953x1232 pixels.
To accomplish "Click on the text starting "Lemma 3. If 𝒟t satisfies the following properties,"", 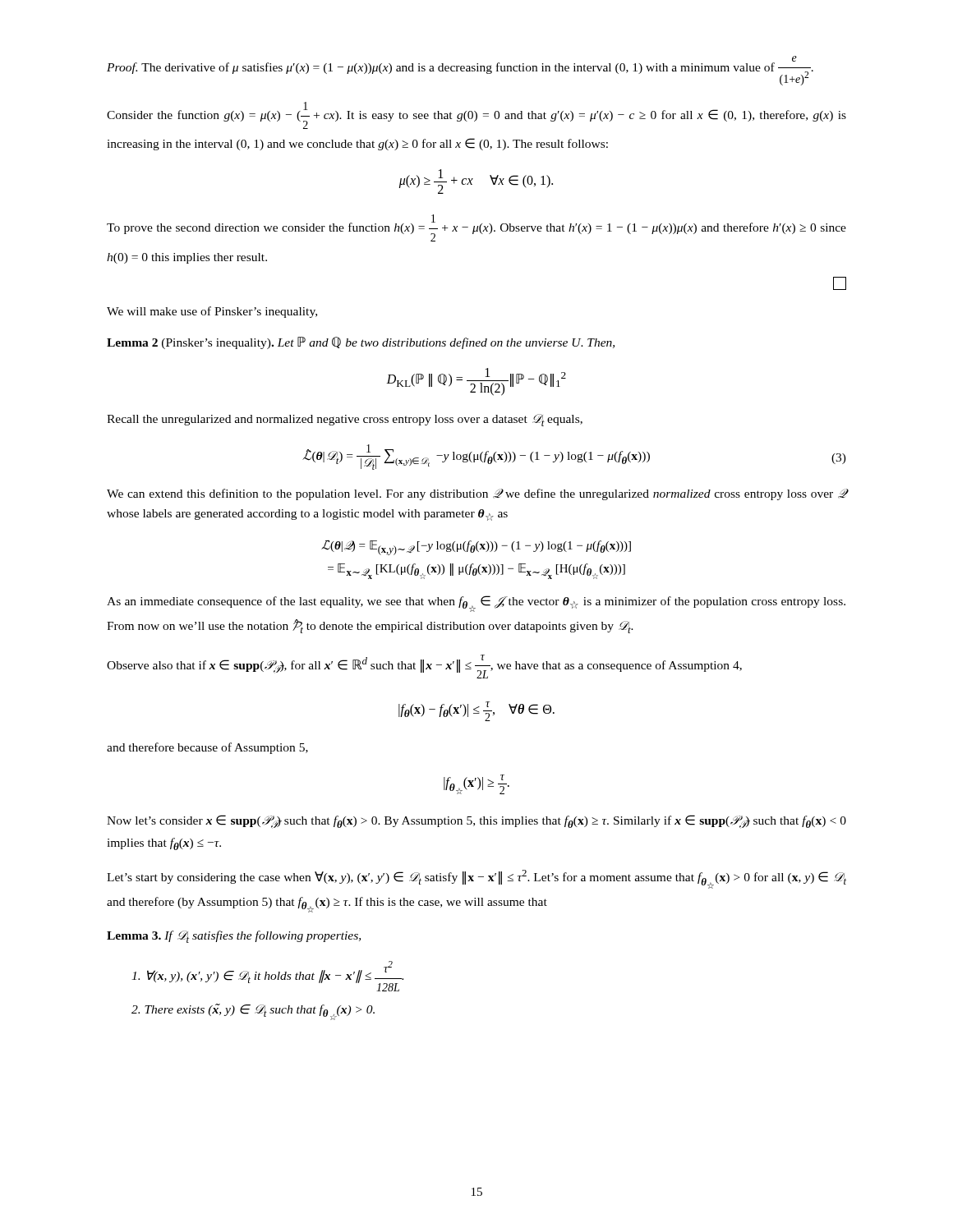I will pyautogui.click(x=234, y=937).
